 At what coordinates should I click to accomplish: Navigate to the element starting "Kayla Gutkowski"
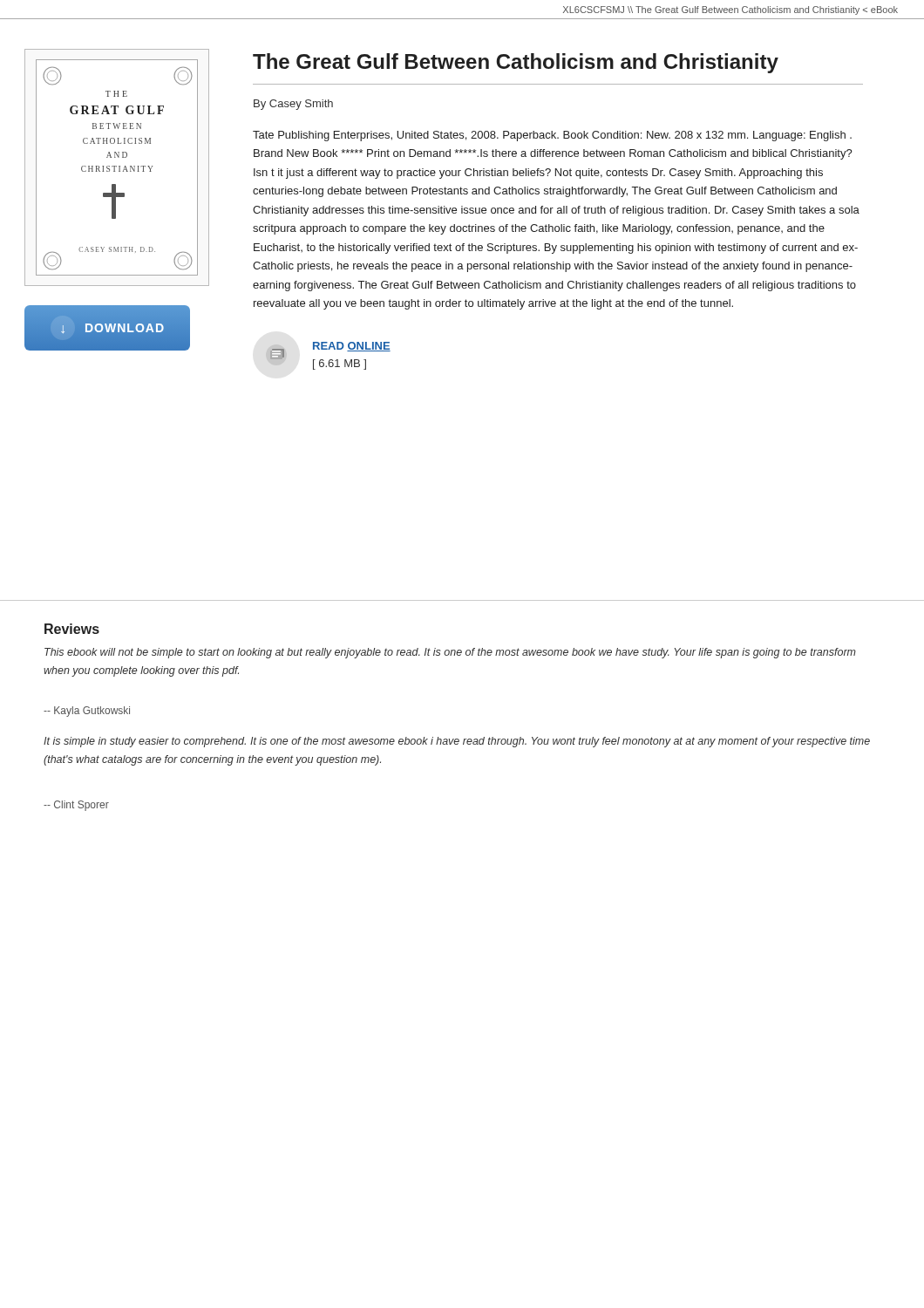tap(87, 711)
